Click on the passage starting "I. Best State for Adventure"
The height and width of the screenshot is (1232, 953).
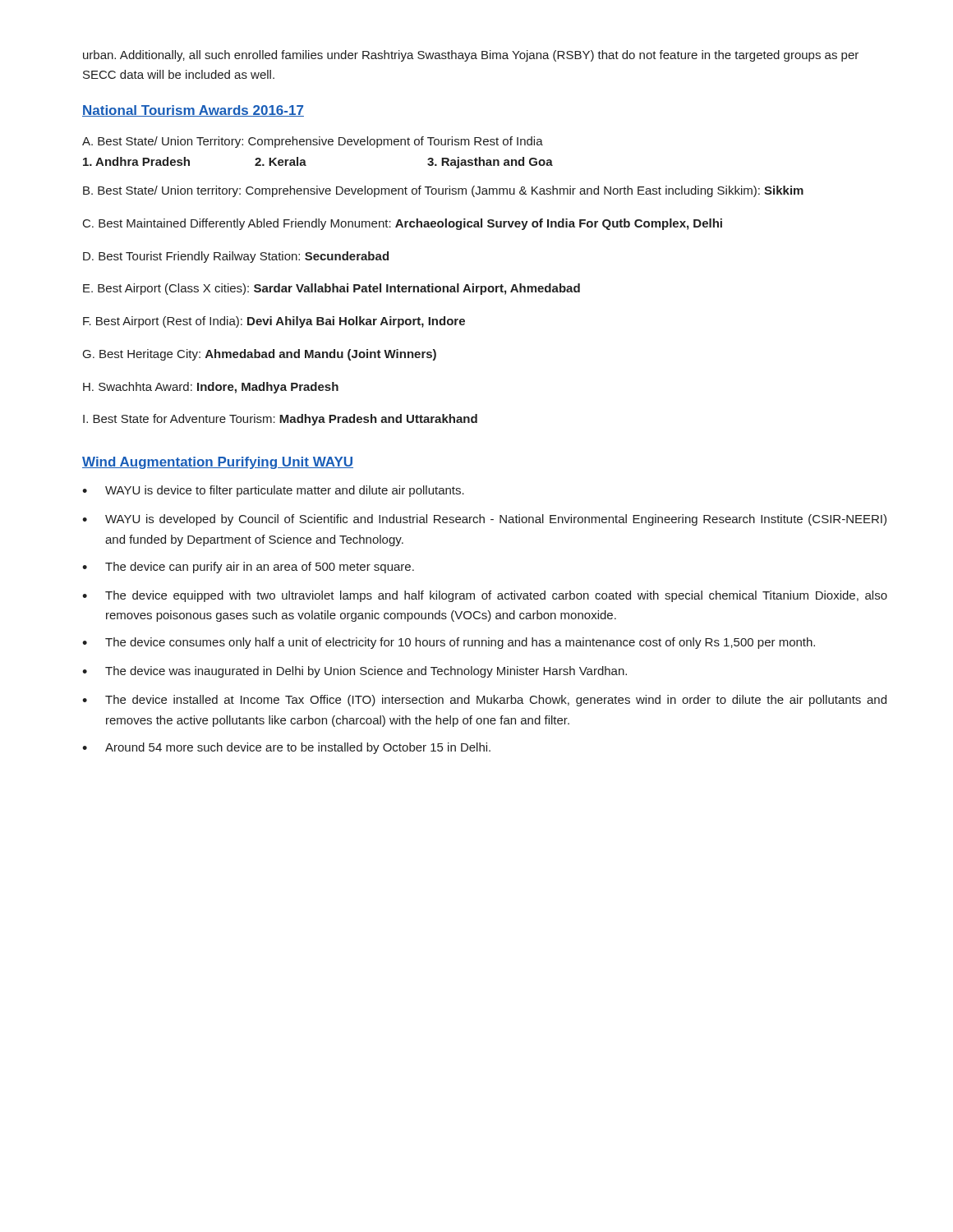tap(485, 419)
